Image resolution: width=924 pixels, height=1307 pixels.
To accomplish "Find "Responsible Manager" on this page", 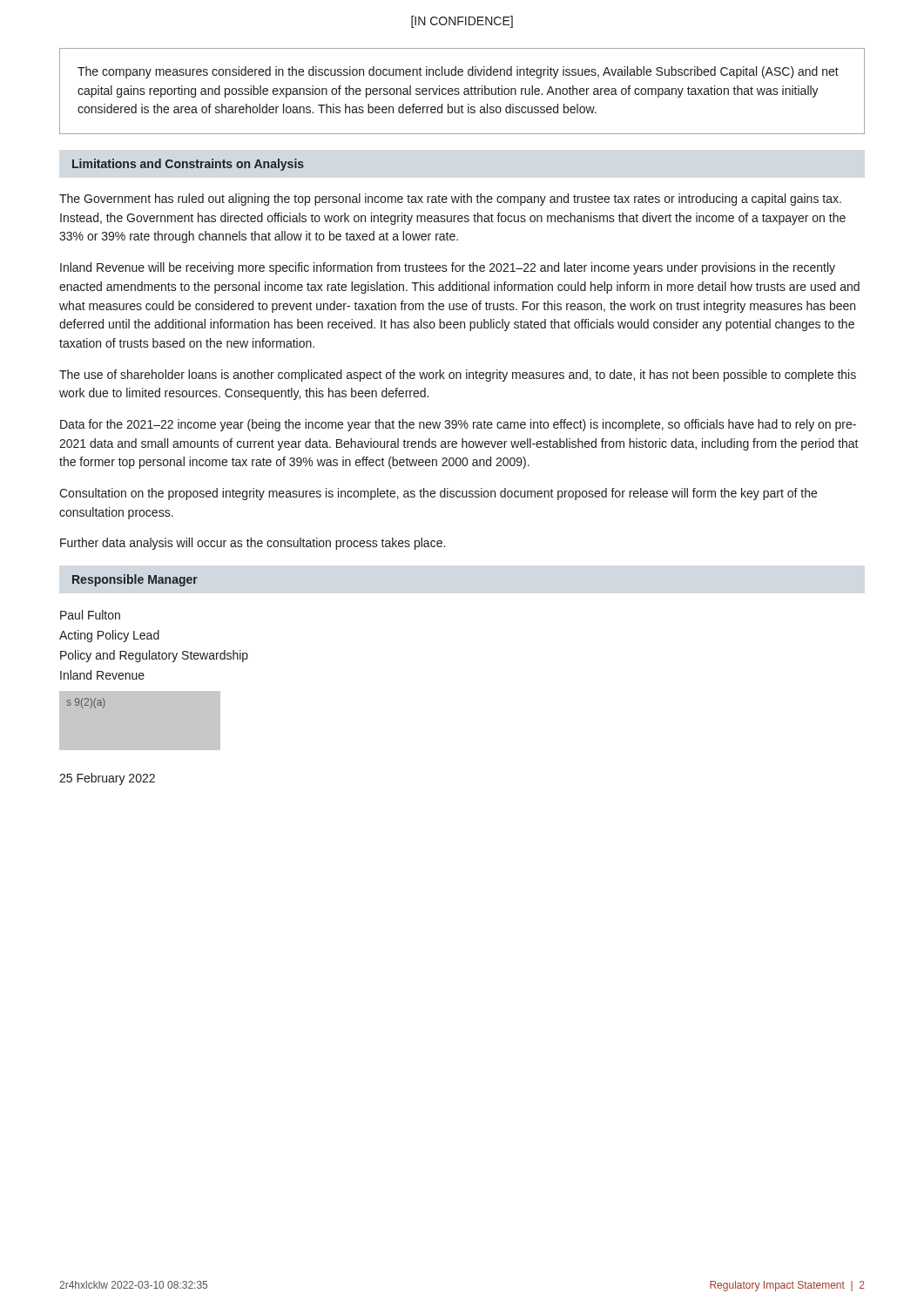I will click(x=134, y=579).
